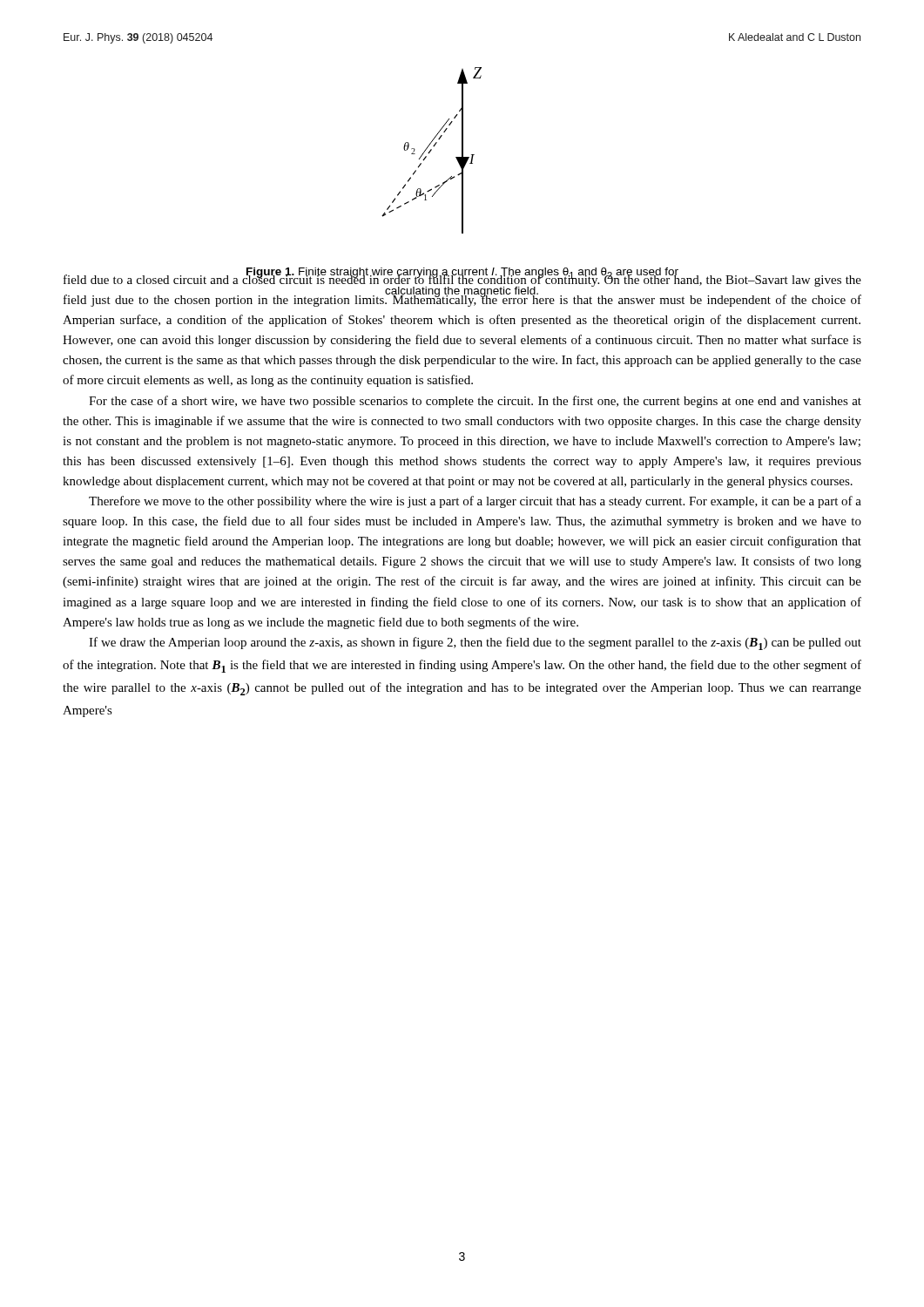The height and width of the screenshot is (1307, 924).
Task: Click on the engineering diagram
Action: point(462,157)
